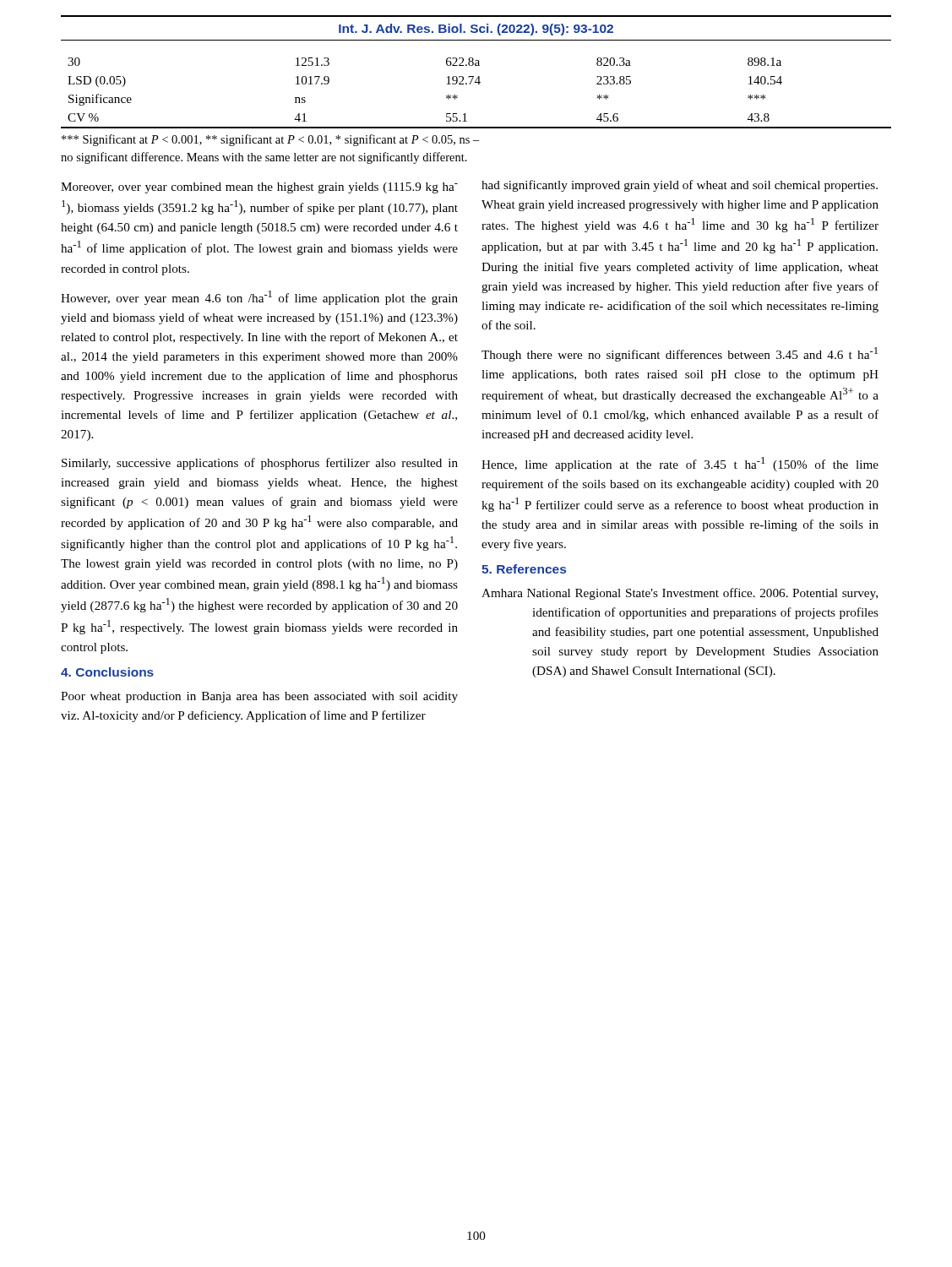Click the passage that begins "Moreover, over year combined"
The height and width of the screenshot is (1267, 952).
259,226
